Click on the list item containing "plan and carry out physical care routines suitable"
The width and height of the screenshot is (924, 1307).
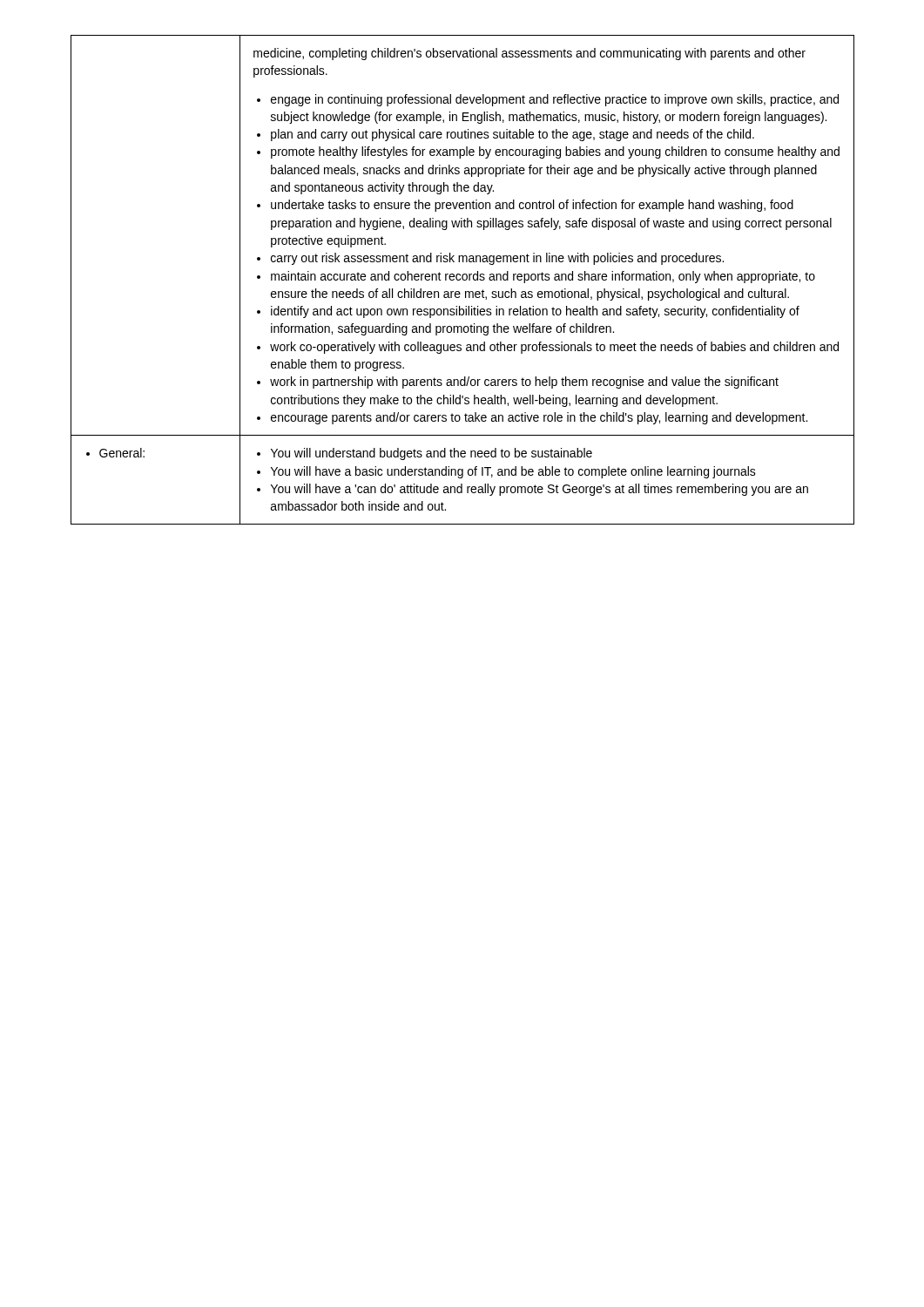pyautogui.click(x=556, y=134)
